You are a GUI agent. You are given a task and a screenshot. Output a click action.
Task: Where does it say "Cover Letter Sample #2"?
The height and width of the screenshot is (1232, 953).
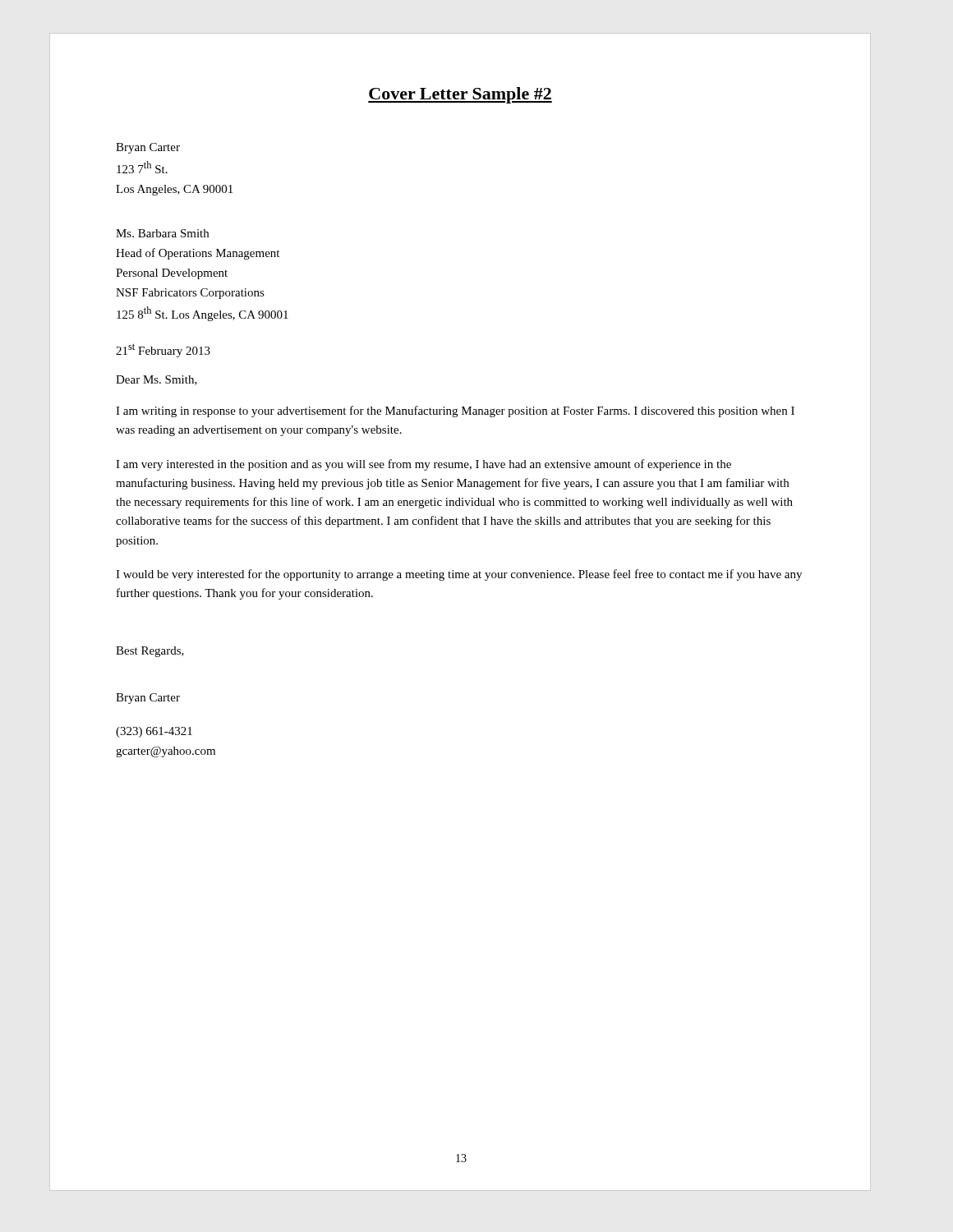pyautogui.click(x=460, y=93)
